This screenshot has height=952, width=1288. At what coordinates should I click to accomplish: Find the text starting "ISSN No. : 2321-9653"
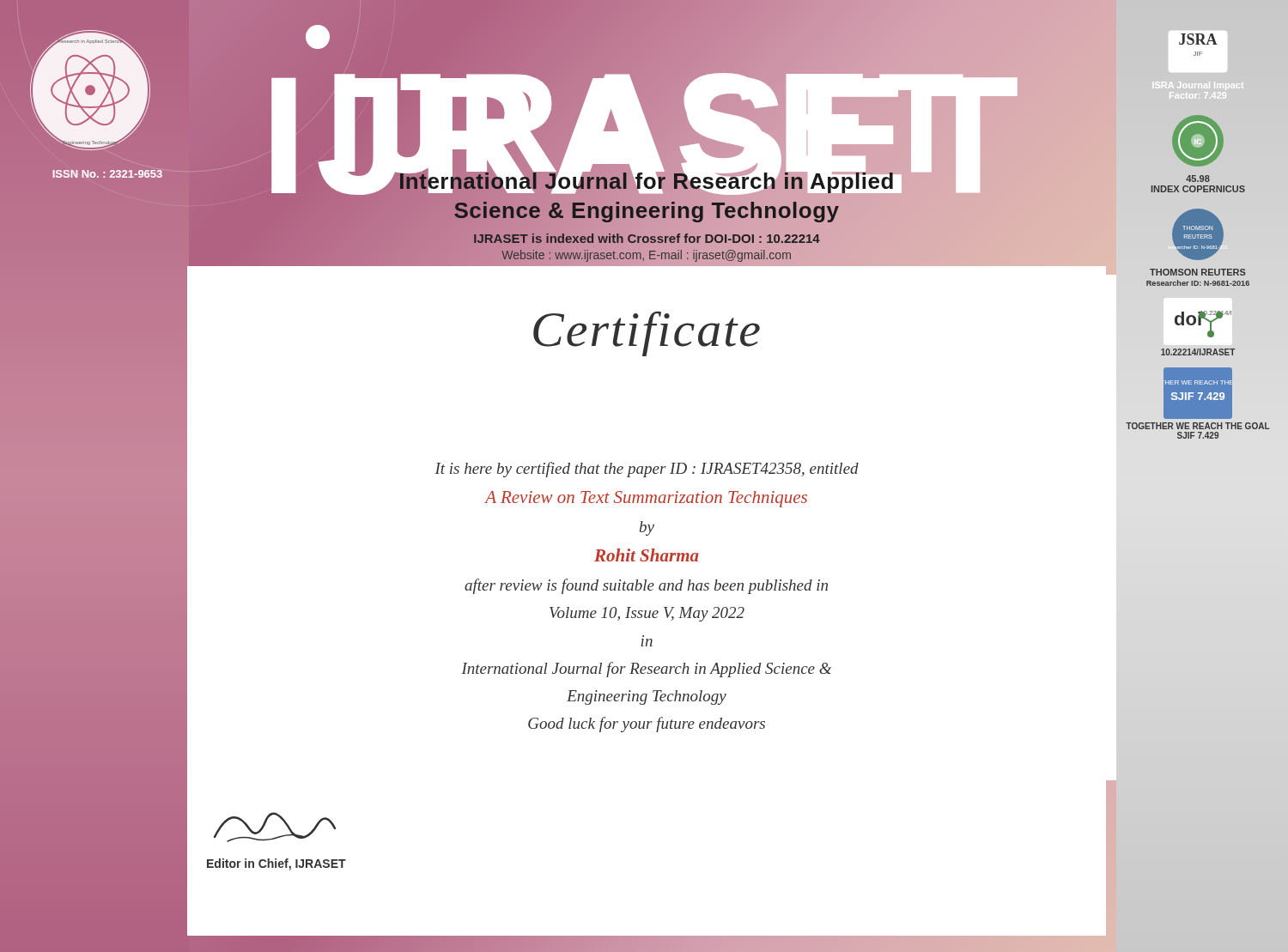click(107, 174)
